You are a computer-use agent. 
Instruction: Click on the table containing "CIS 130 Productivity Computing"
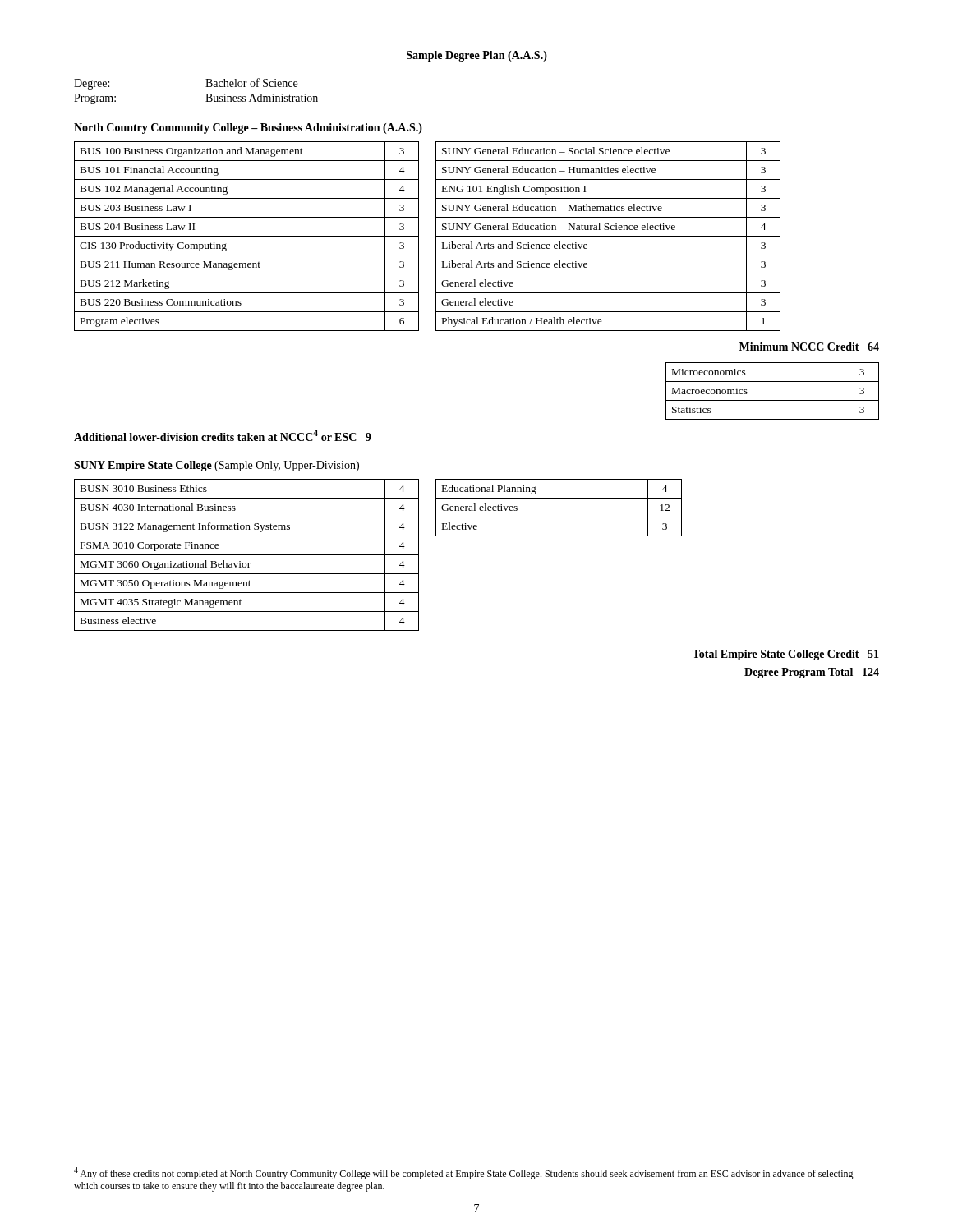(246, 236)
